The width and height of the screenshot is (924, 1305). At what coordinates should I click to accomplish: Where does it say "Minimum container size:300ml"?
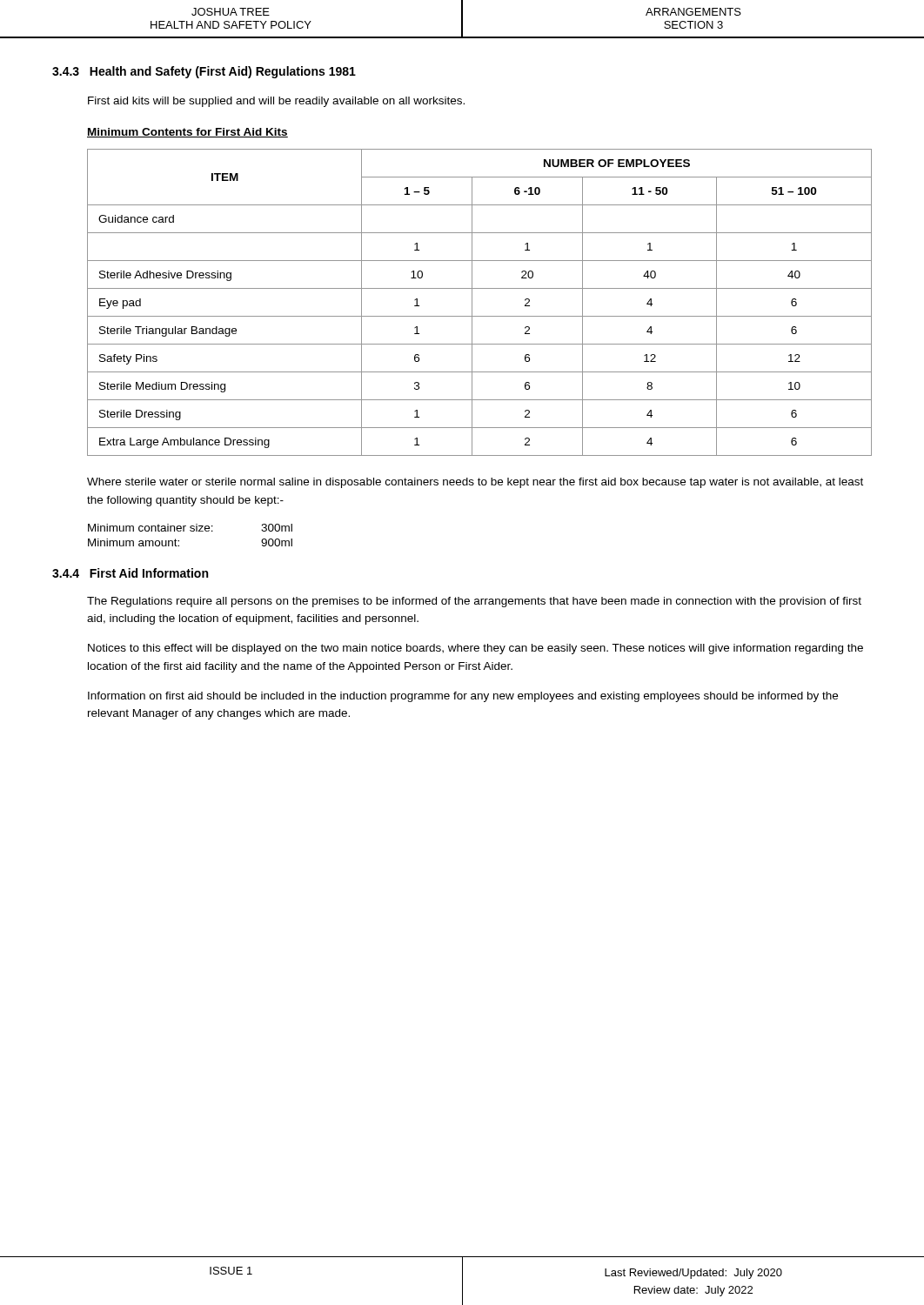[190, 527]
